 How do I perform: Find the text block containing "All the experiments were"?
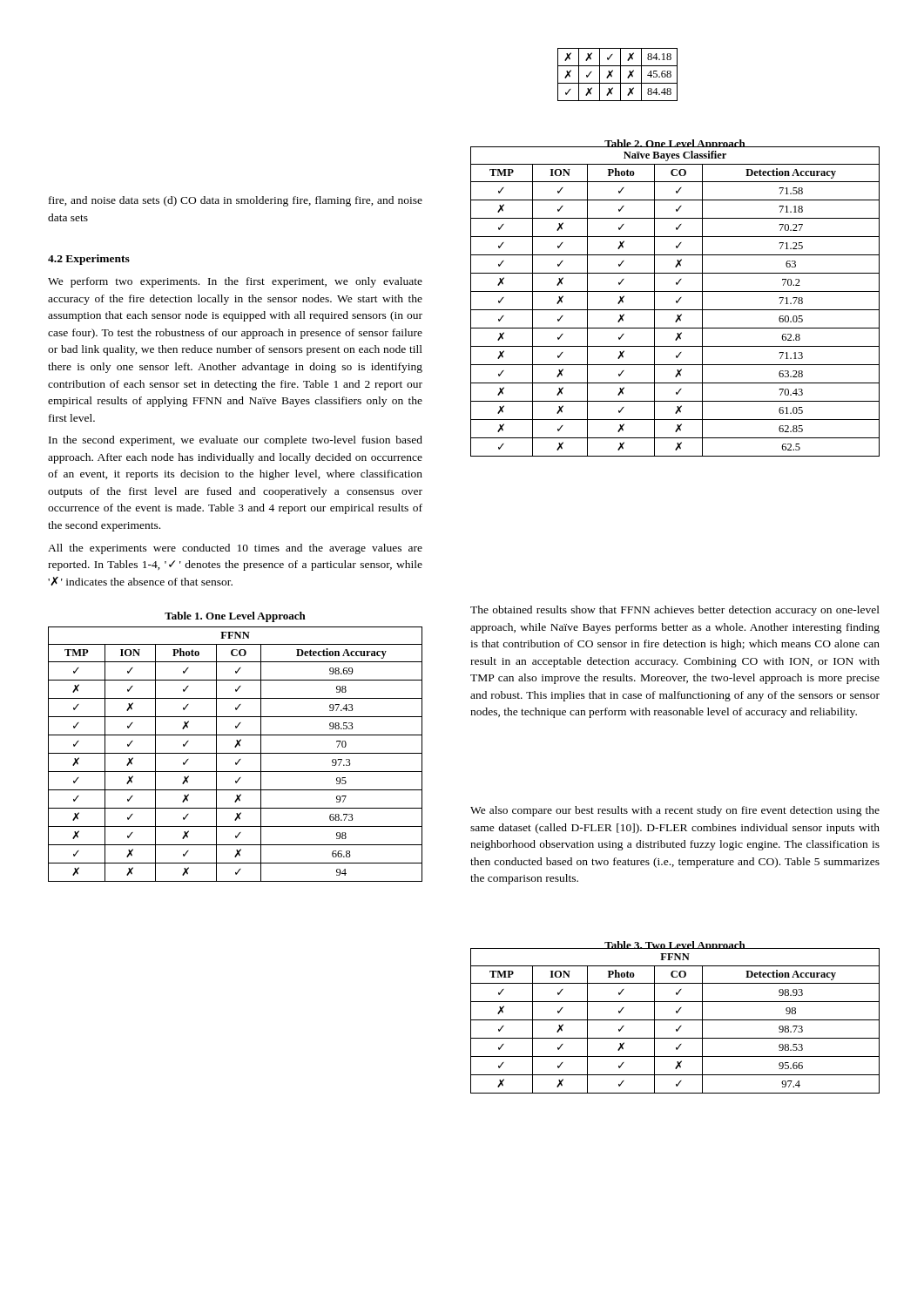coord(235,564)
